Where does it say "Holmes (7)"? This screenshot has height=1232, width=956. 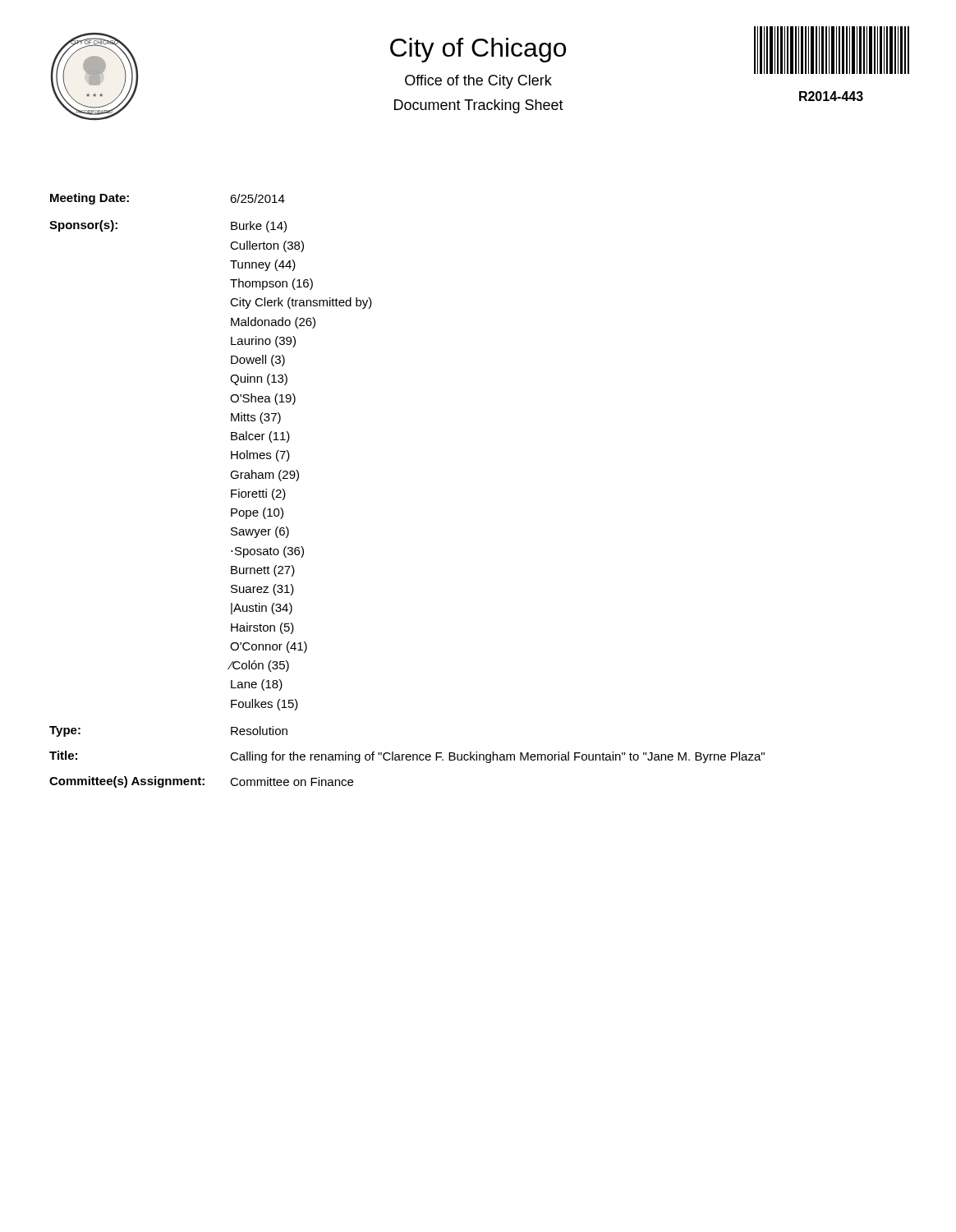(260, 455)
